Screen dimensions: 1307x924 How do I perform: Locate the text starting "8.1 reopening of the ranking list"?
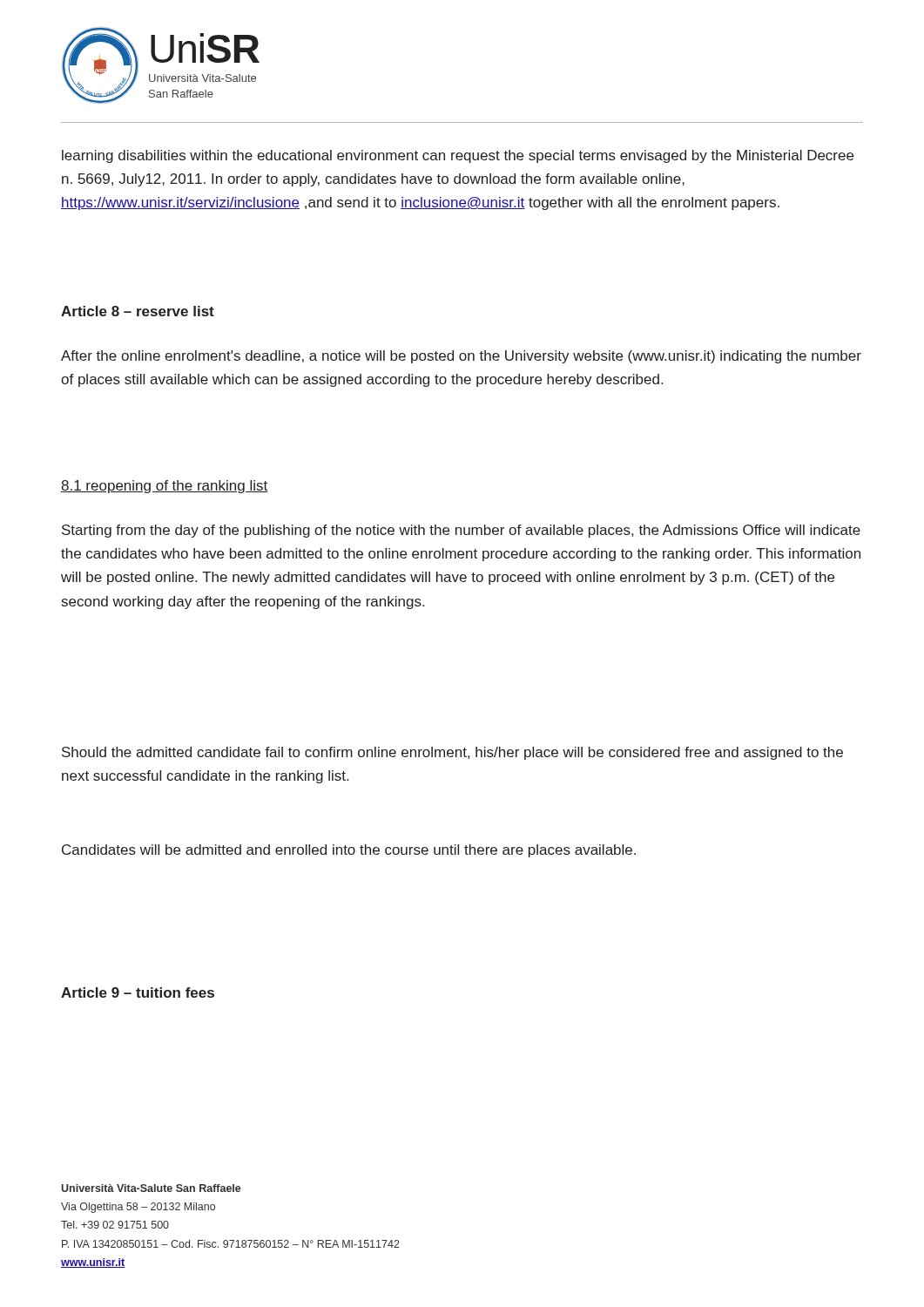point(164,486)
